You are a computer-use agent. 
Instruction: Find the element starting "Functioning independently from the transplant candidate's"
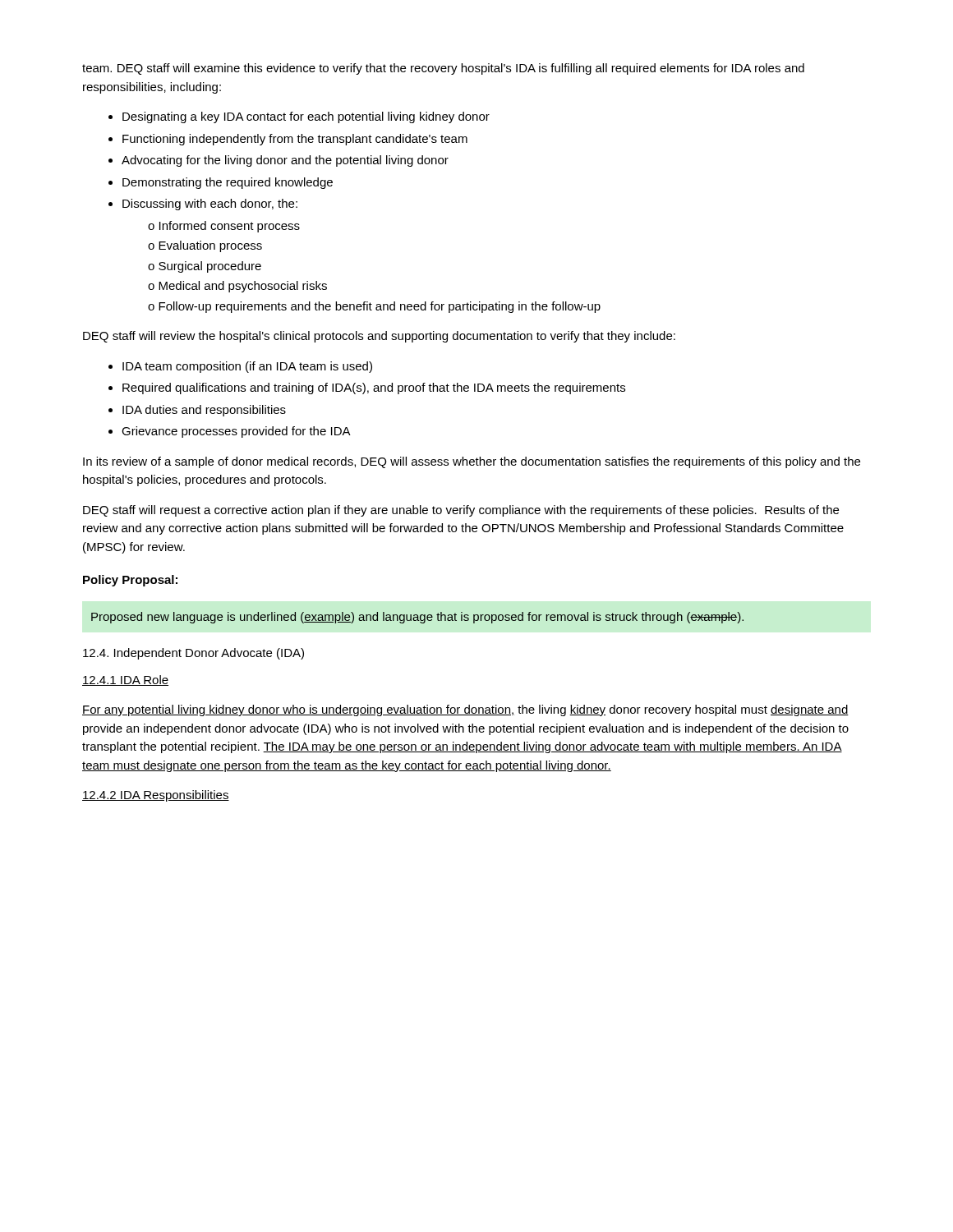[295, 138]
